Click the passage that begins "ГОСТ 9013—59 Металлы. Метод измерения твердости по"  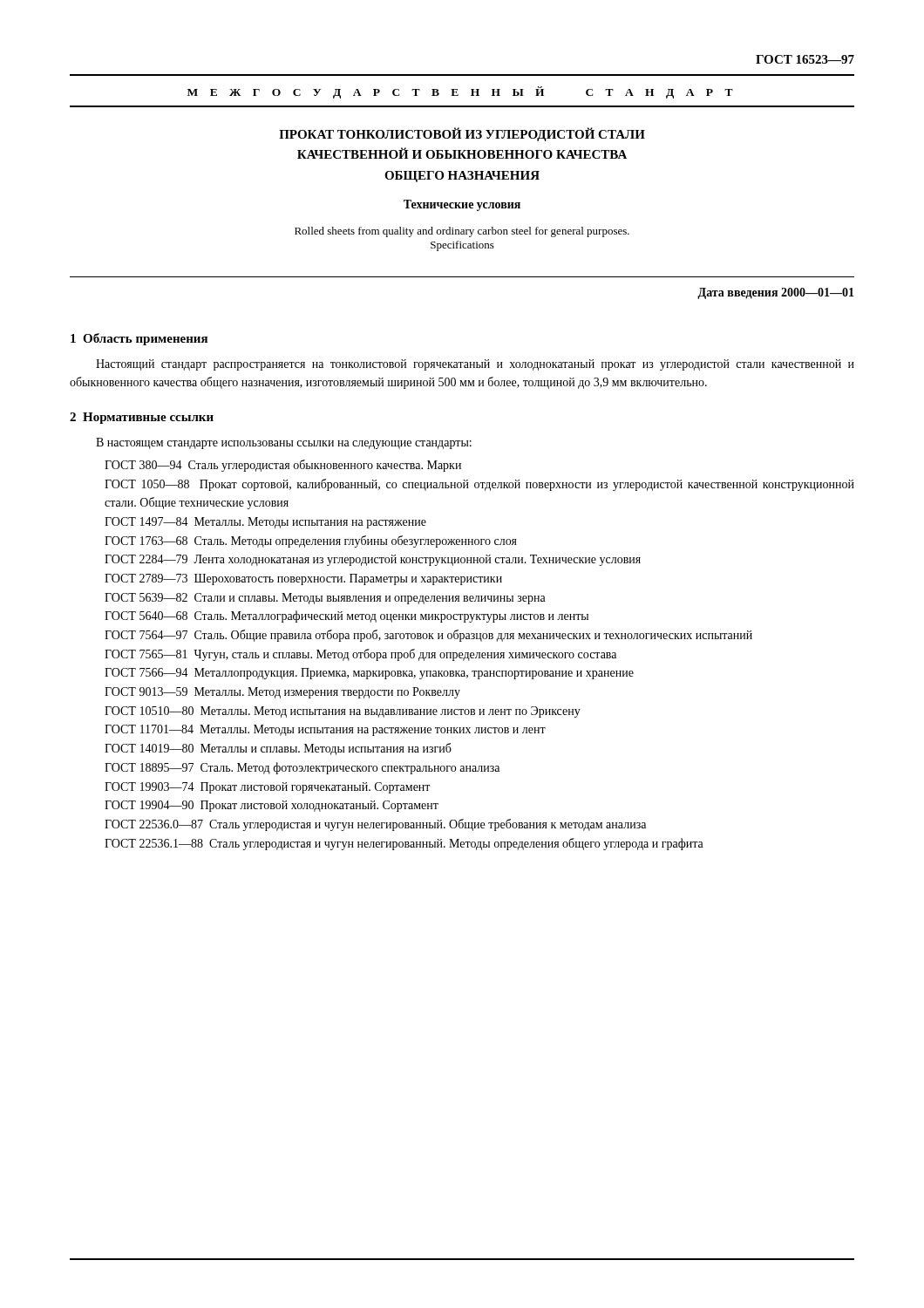tap(282, 692)
